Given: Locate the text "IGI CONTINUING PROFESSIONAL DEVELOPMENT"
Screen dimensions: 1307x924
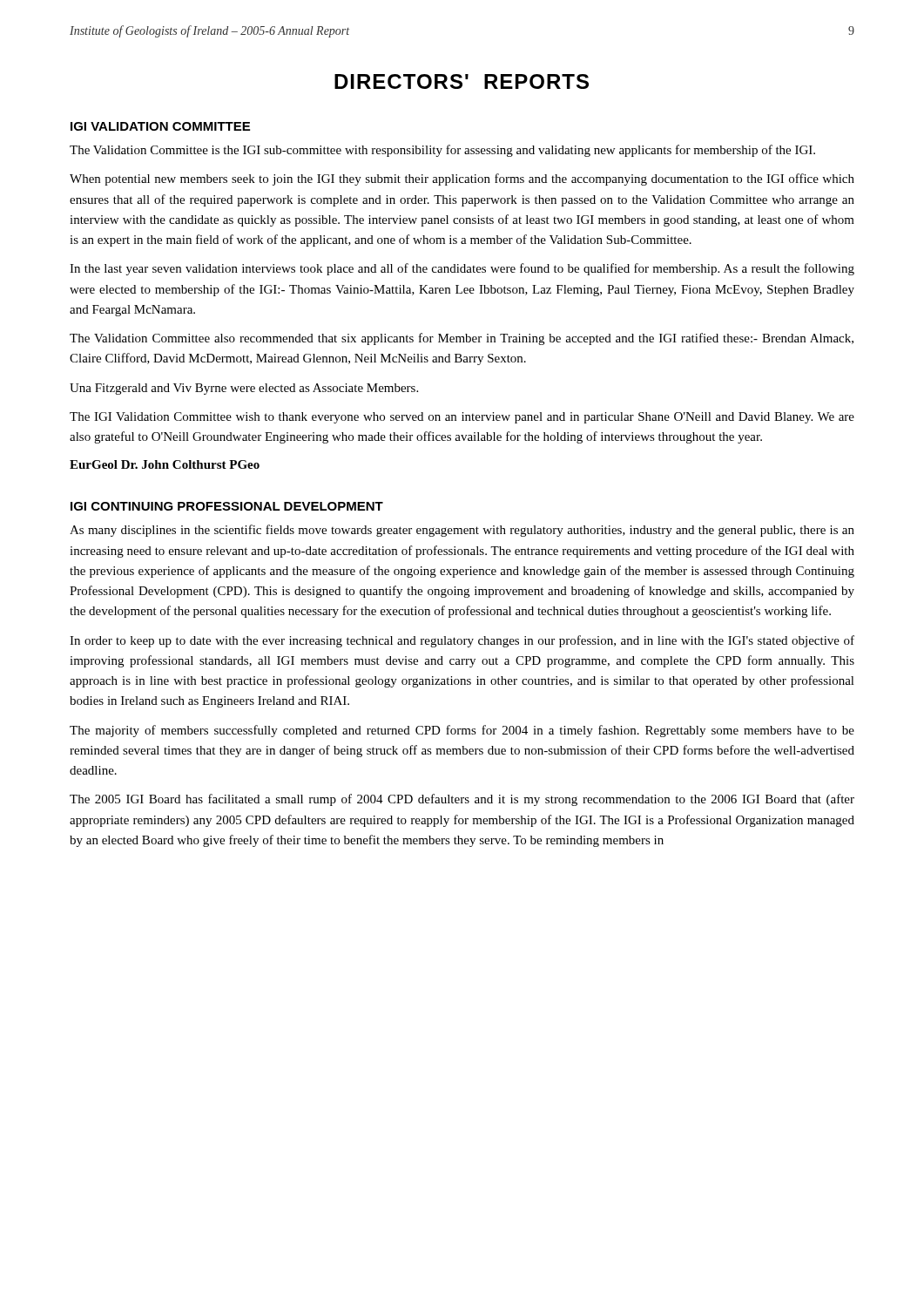Looking at the screenshot, I should (226, 506).
